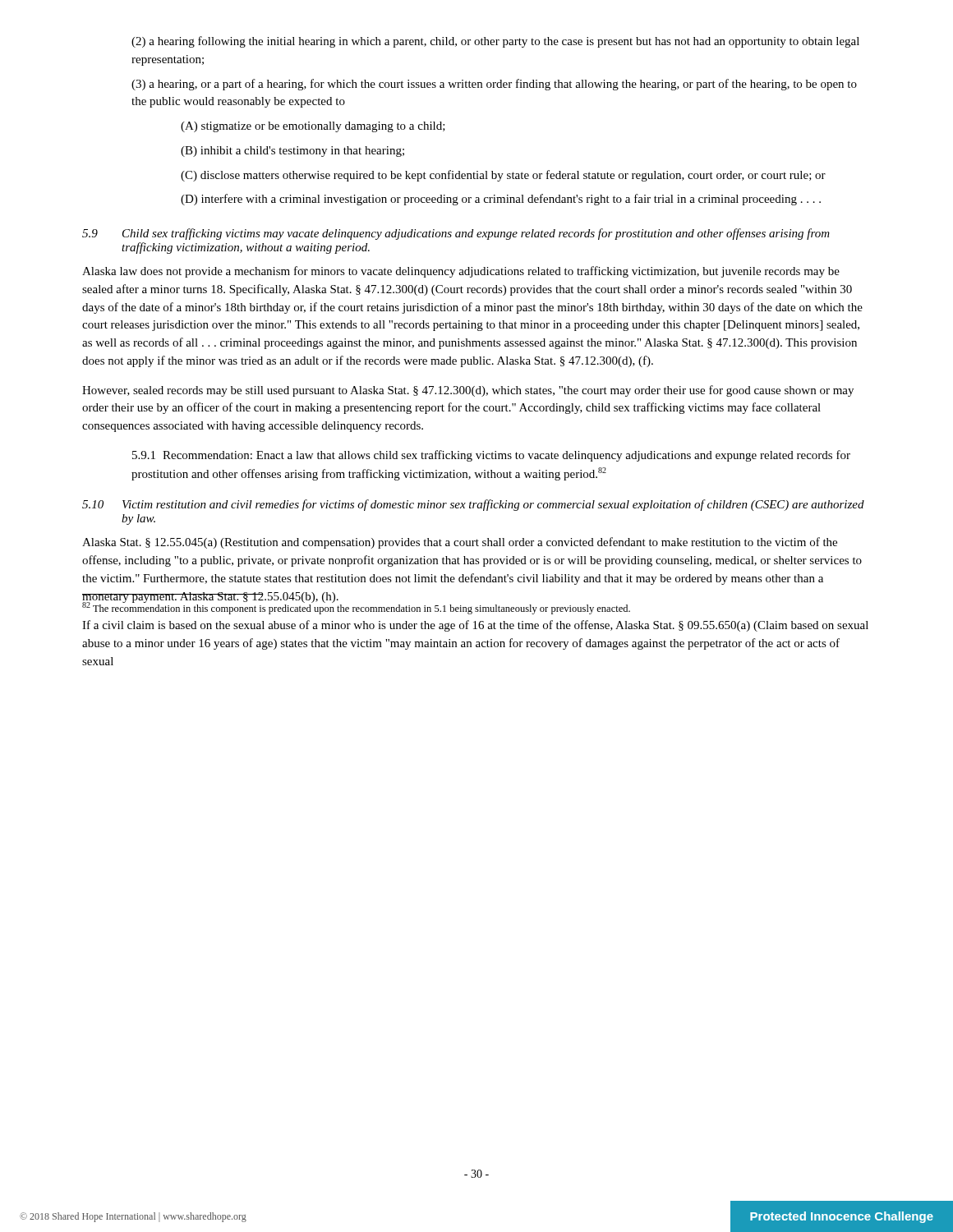Locate the text block containing "Alaska law does not"
Screen dimensions: 1232x953
click(472, 316)
